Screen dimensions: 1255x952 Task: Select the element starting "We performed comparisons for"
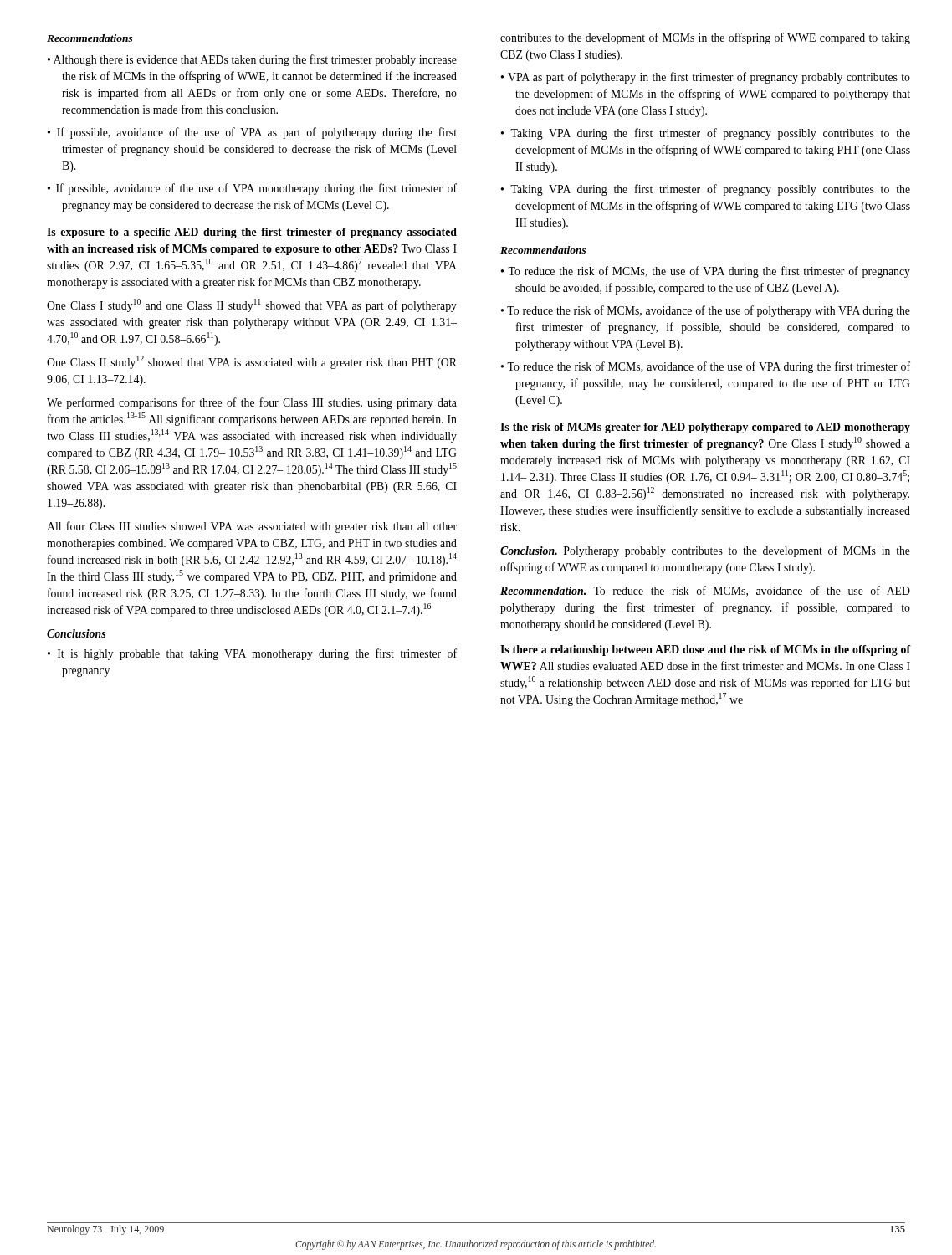[252, 453]
